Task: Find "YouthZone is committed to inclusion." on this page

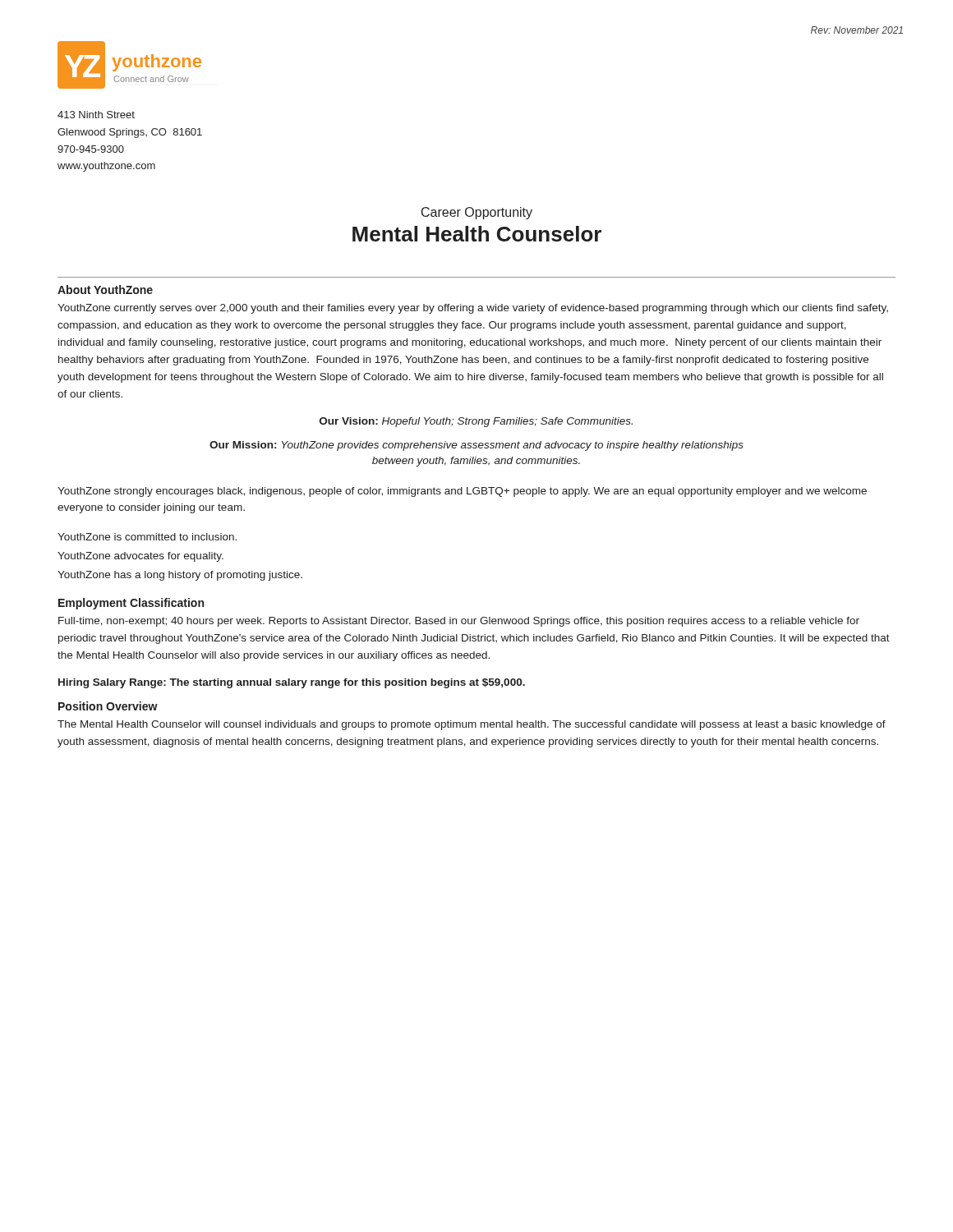Action: click(148, 537)
